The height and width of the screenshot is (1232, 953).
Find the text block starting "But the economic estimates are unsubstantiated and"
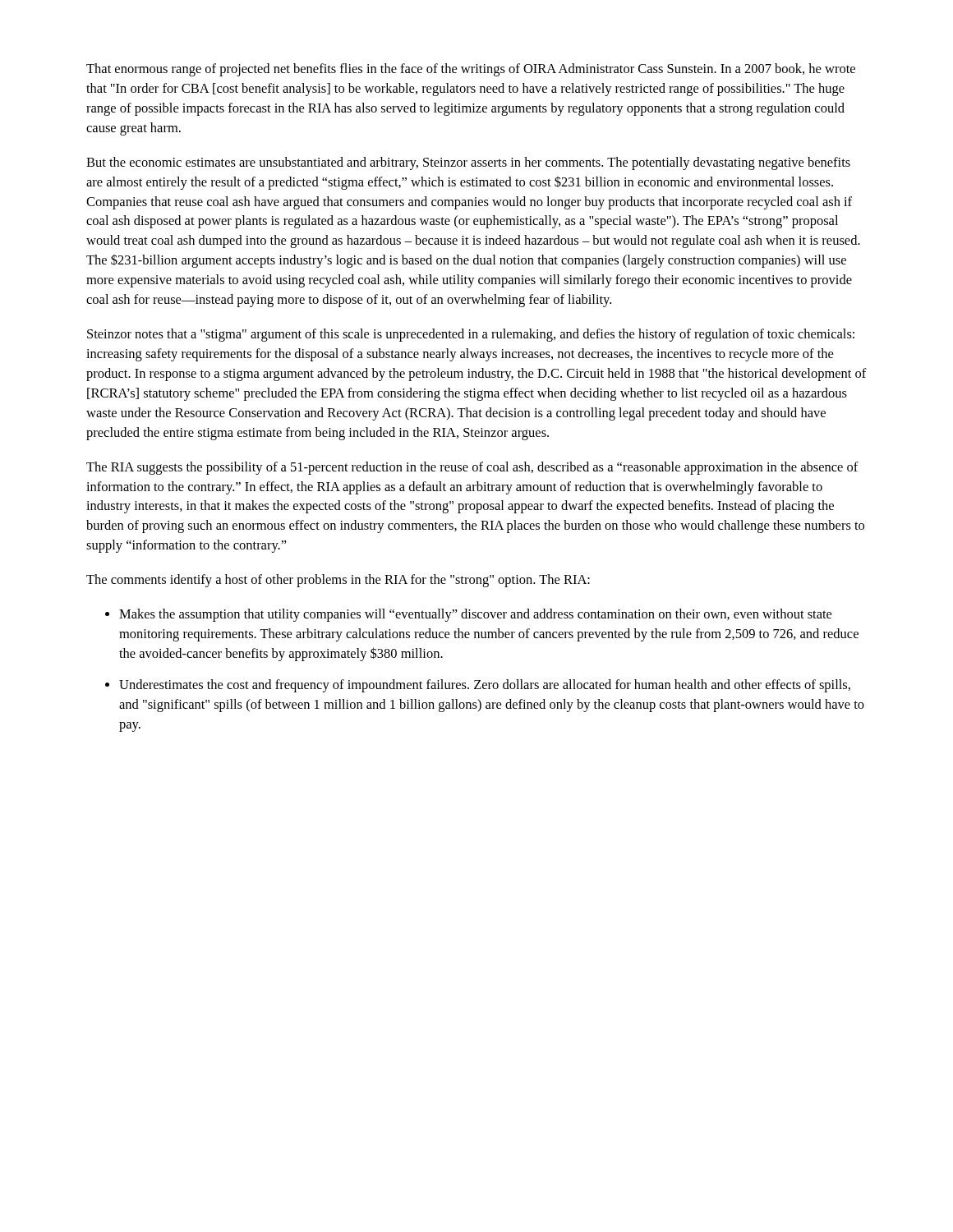pyautogui.click(x=473, y=231)
